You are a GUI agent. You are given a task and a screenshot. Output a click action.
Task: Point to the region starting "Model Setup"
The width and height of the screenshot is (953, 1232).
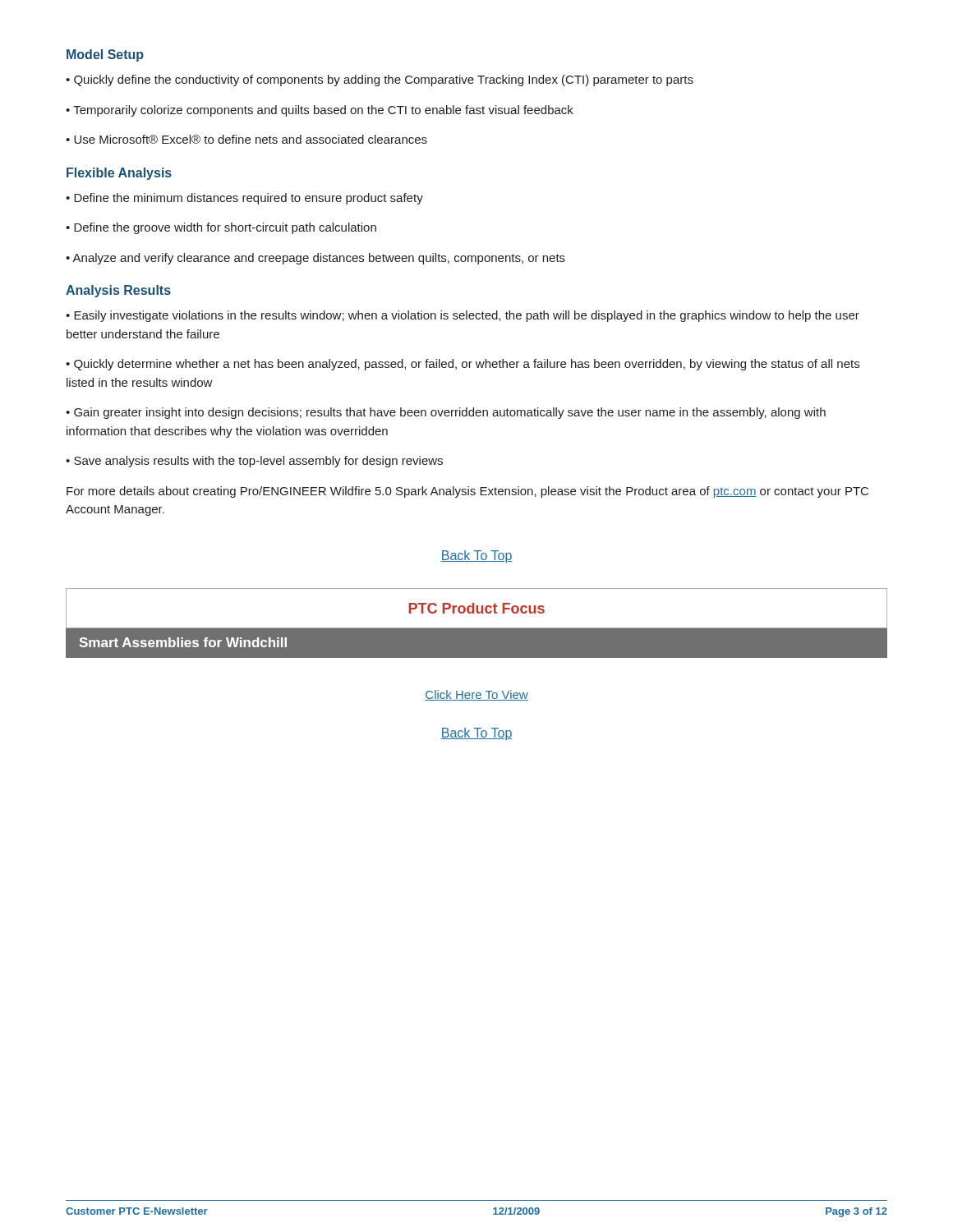105,55
